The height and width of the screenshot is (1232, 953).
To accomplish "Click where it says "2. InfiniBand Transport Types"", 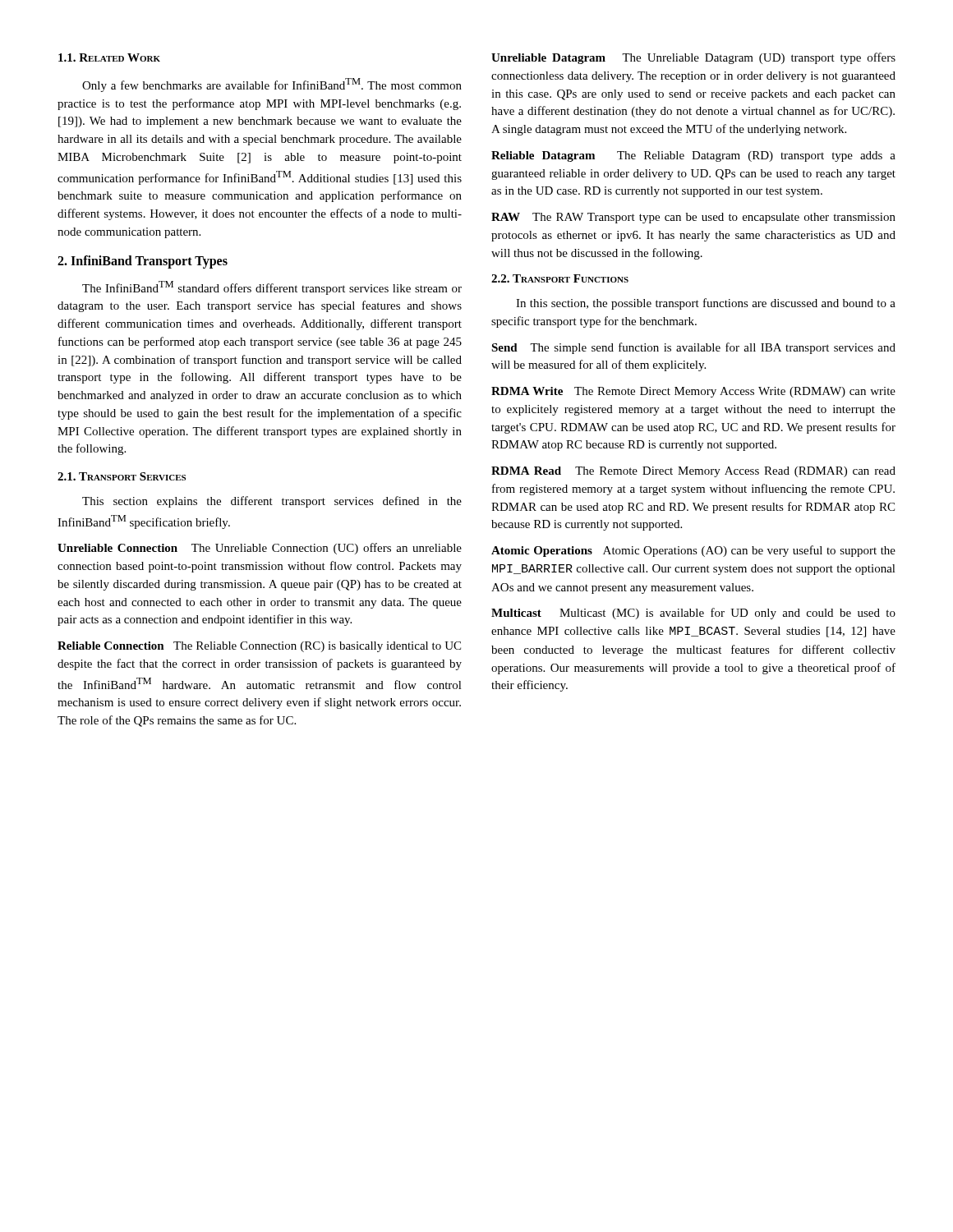I will pos(142,260).
